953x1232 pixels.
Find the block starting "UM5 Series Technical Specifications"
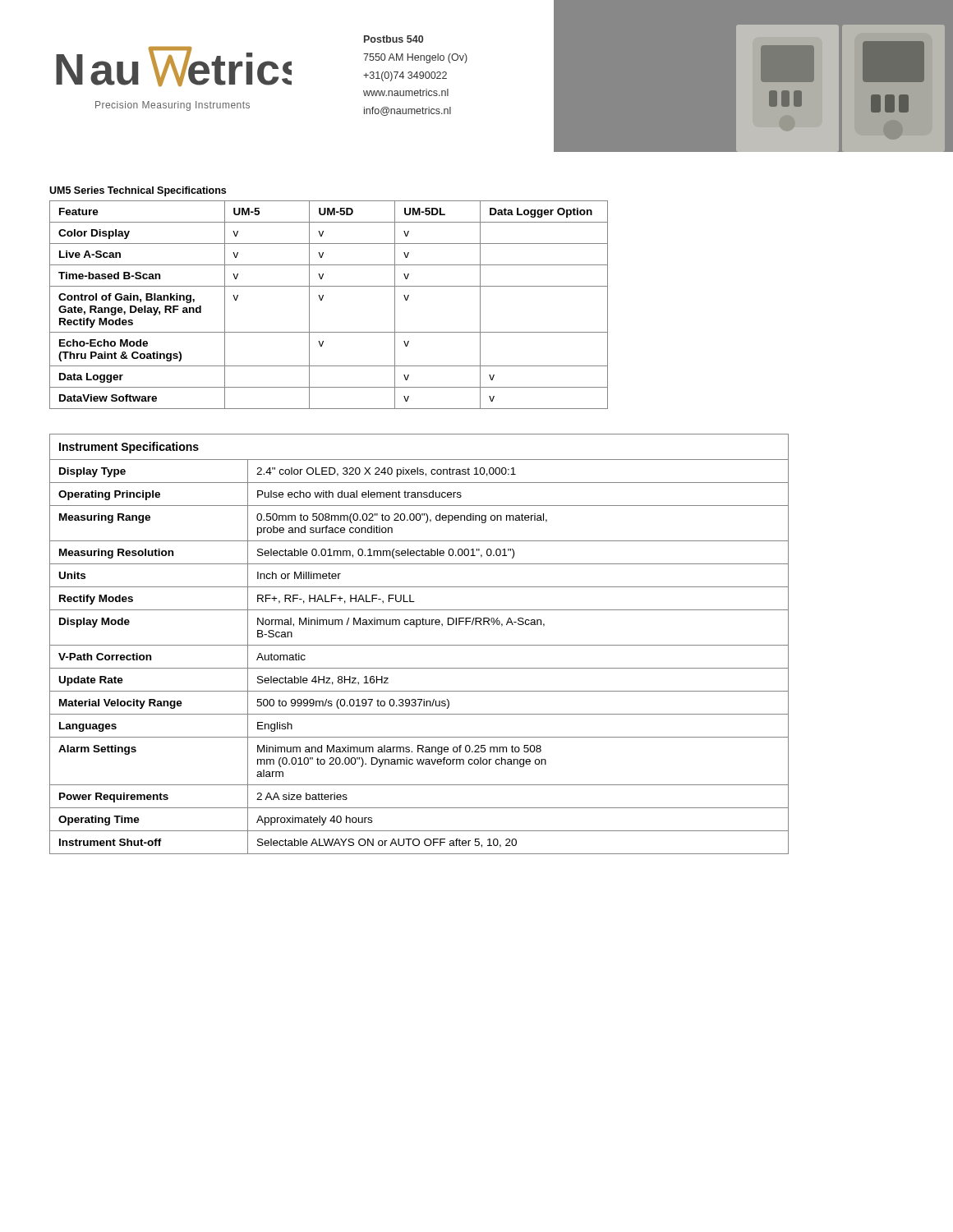tap(138, 191)
